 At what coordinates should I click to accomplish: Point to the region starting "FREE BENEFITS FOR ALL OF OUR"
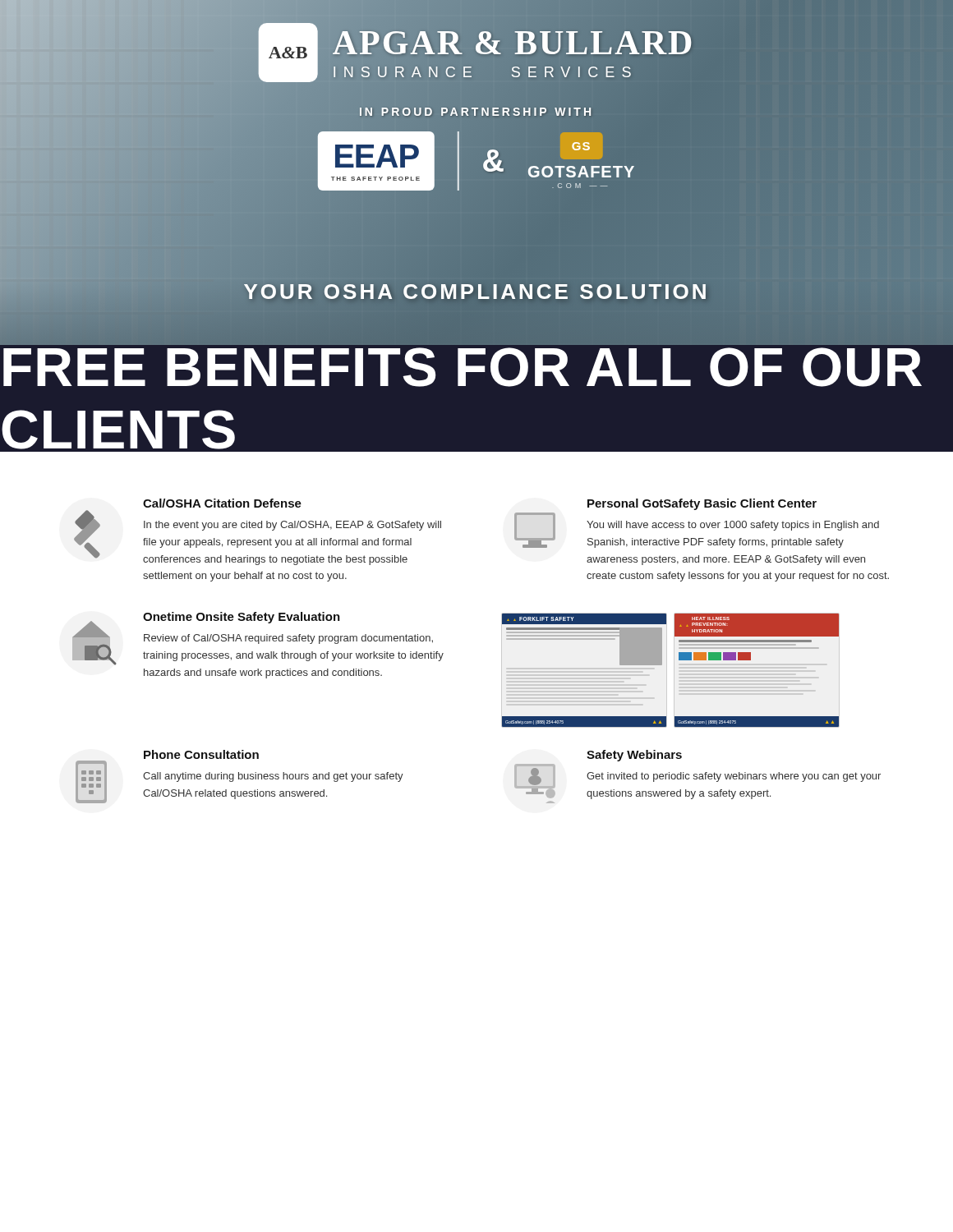pos(476,398)
